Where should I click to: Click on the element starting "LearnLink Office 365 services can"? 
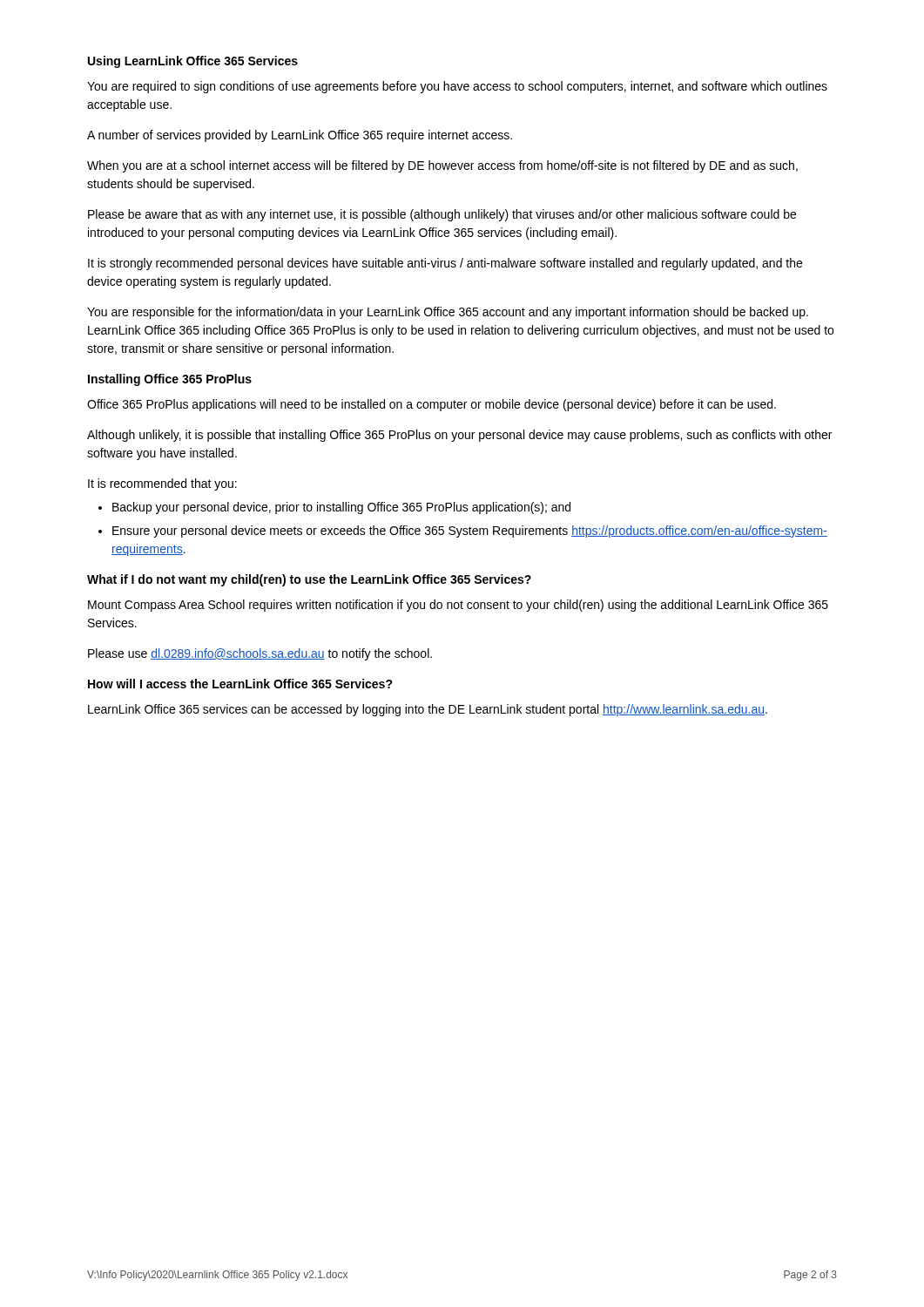click(428, 709)
